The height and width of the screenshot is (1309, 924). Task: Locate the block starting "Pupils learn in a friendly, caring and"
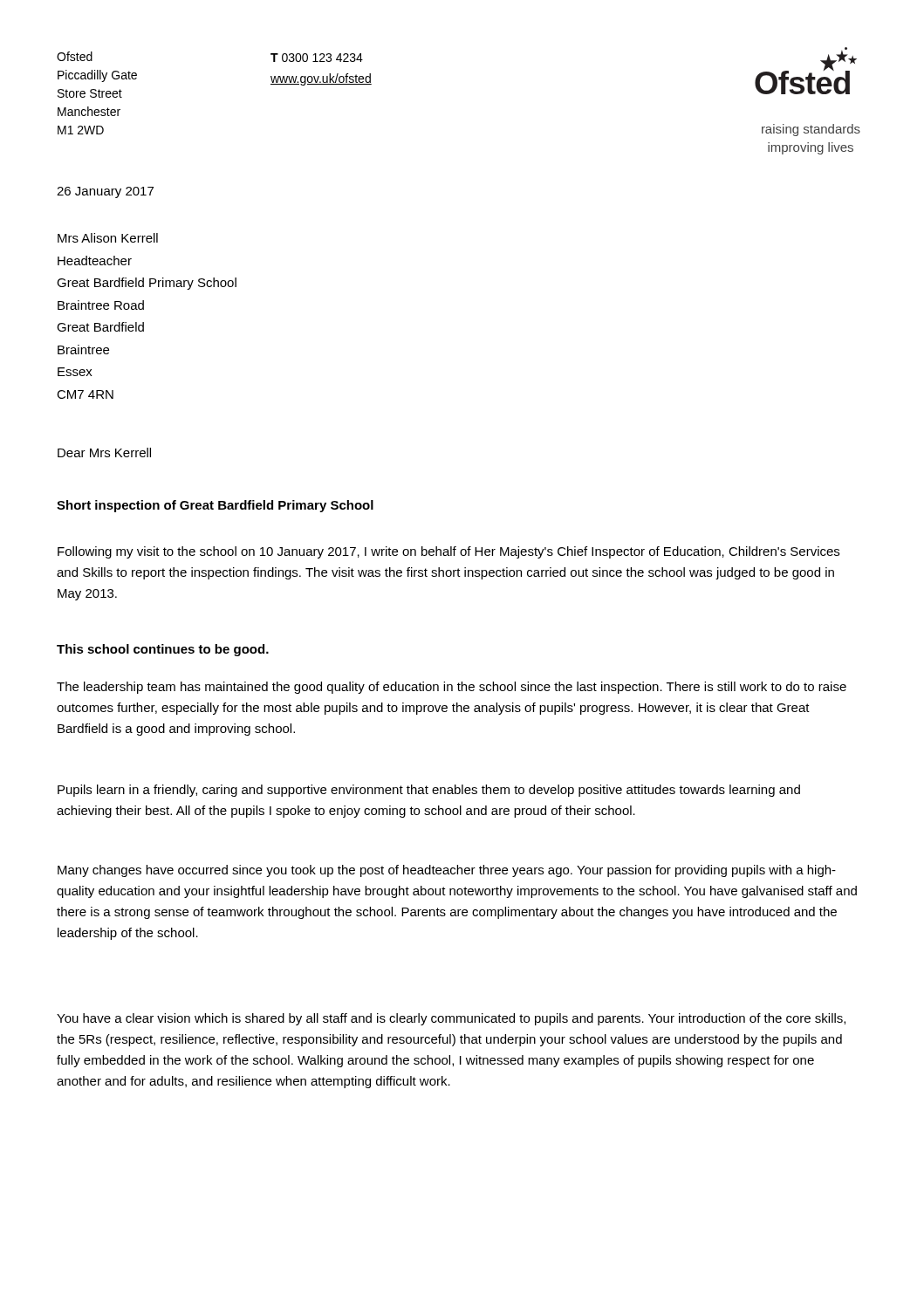pos(429,800)
